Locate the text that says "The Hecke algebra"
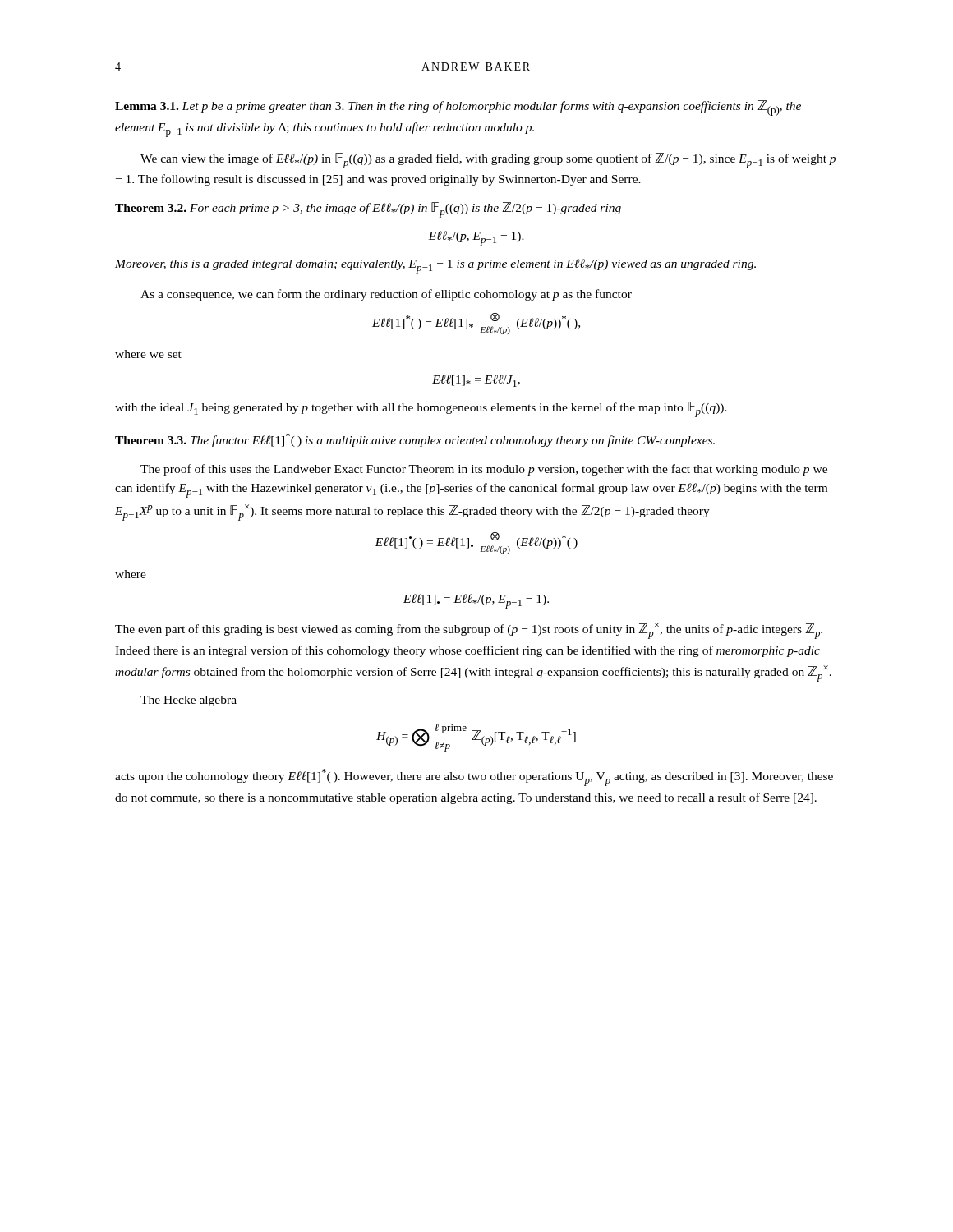The width and height of the screenshot is (953, 1232). point(189,701)
